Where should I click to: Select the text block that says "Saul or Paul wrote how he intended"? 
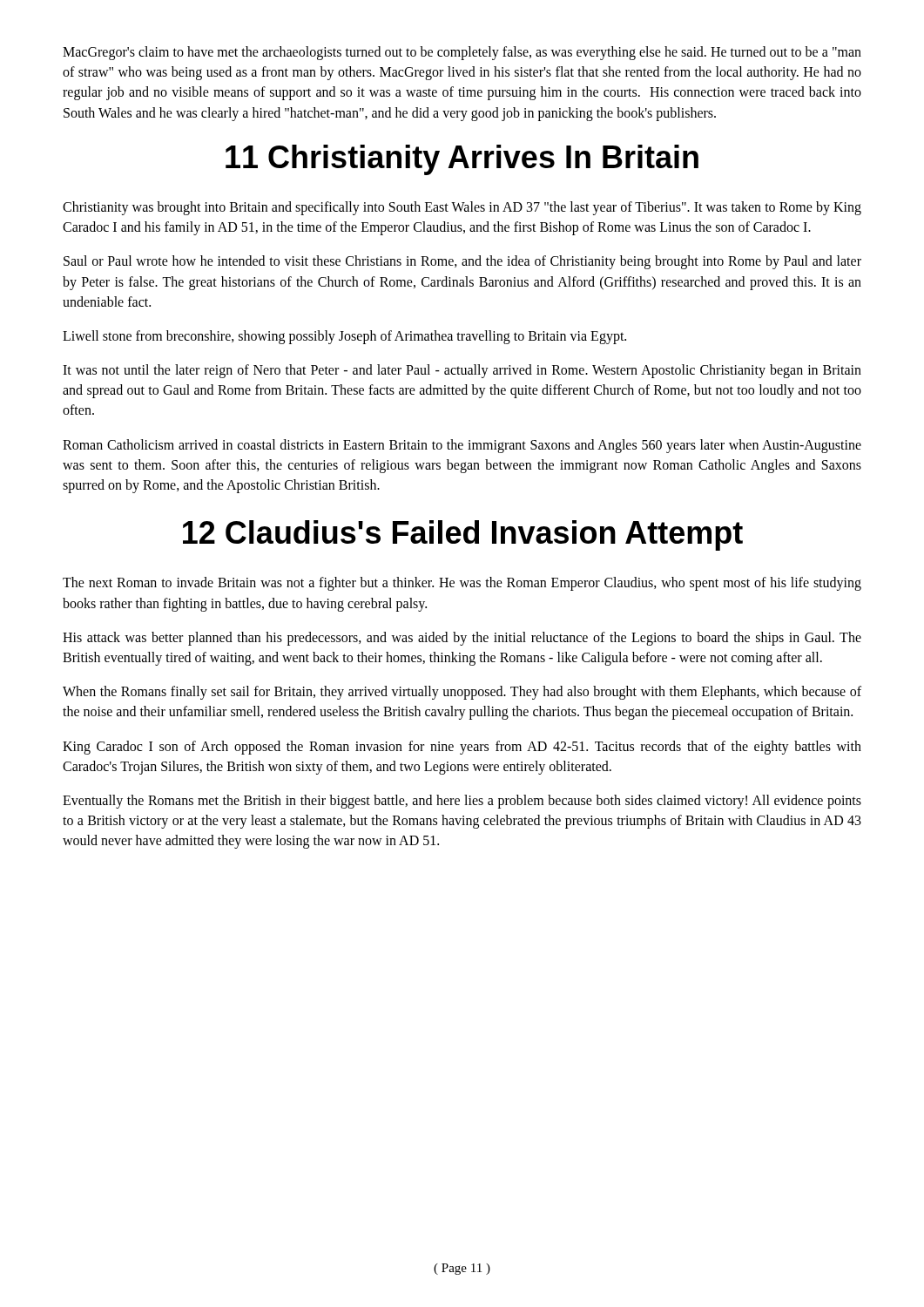pos(462,281)
